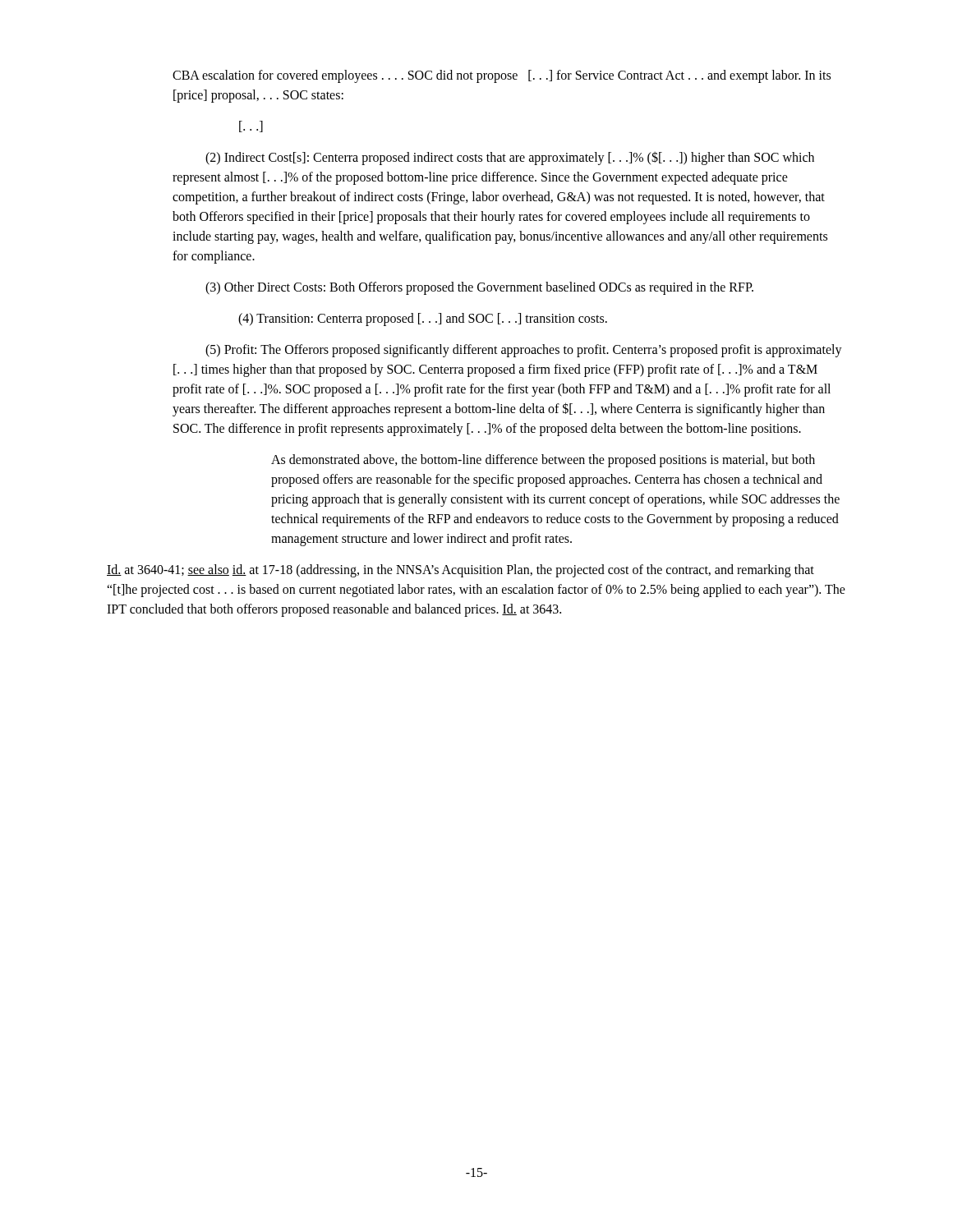The height and width of the screenshot is (1232, 953).
Task: Point to the block starting "As demonstrated above, the bottom-line"
Action: pos(509,499)
